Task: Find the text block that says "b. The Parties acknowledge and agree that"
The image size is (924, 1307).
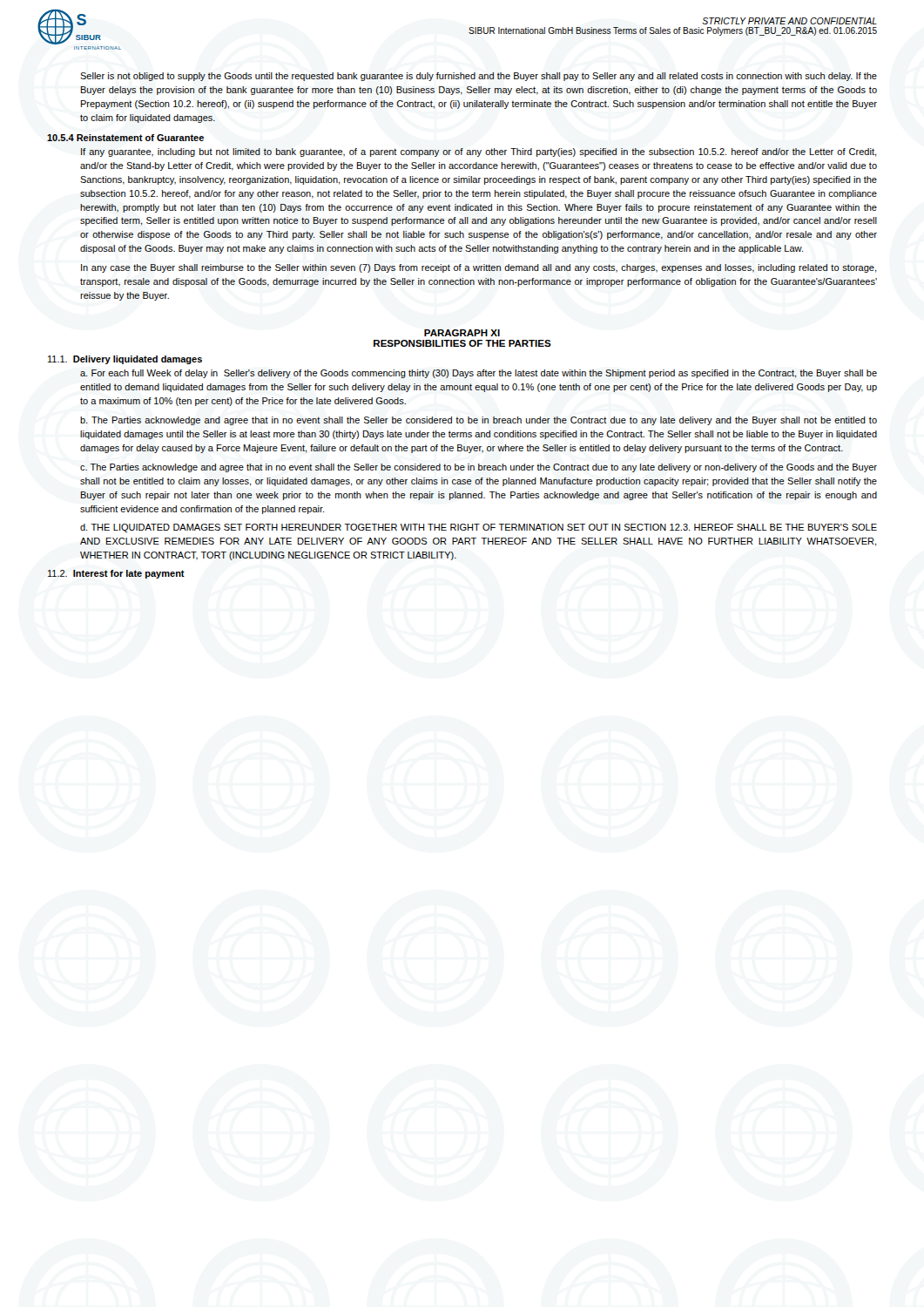Action: 479,434
